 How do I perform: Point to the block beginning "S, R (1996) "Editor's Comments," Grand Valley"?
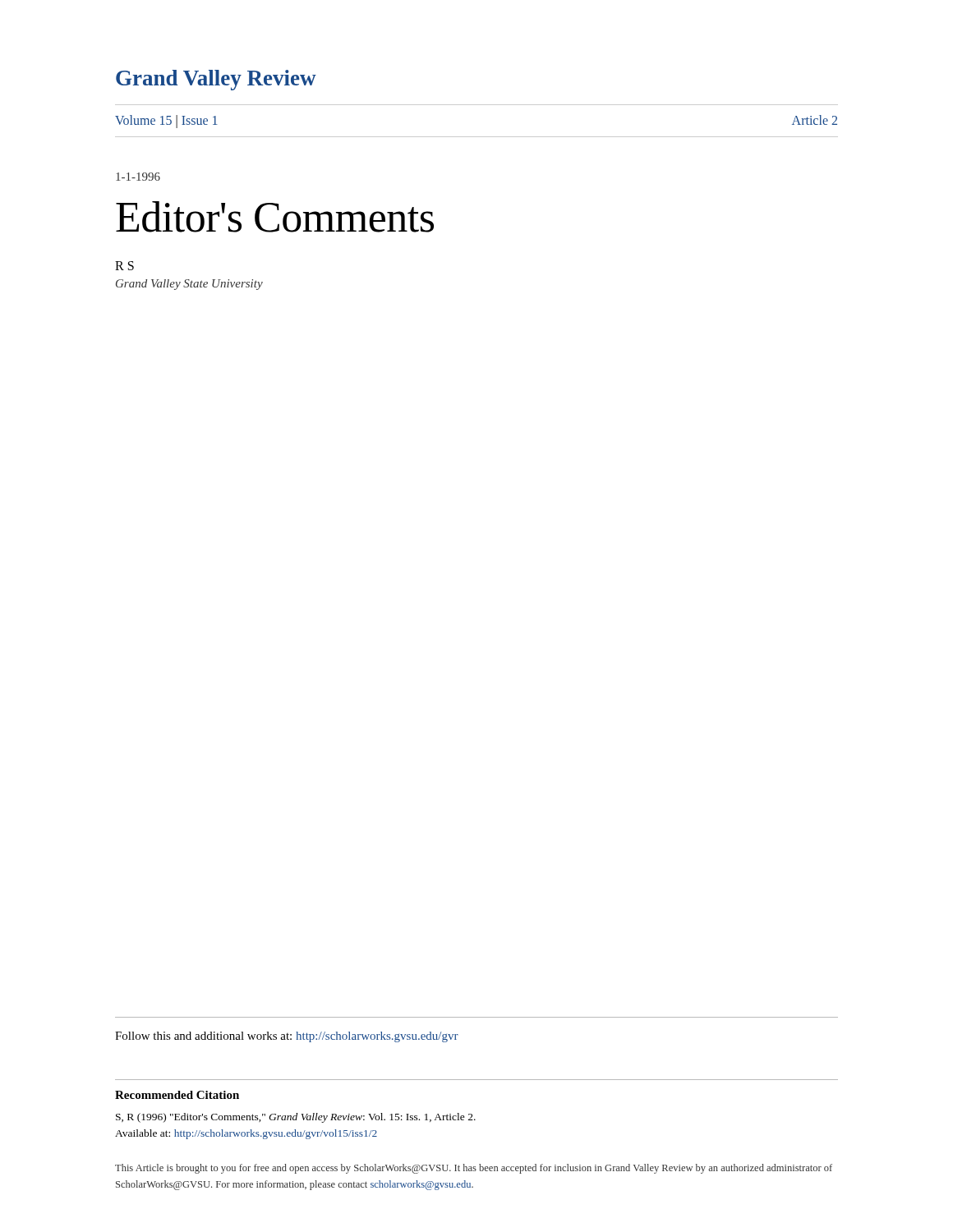pyautogui.click(x=295, y=1125)
